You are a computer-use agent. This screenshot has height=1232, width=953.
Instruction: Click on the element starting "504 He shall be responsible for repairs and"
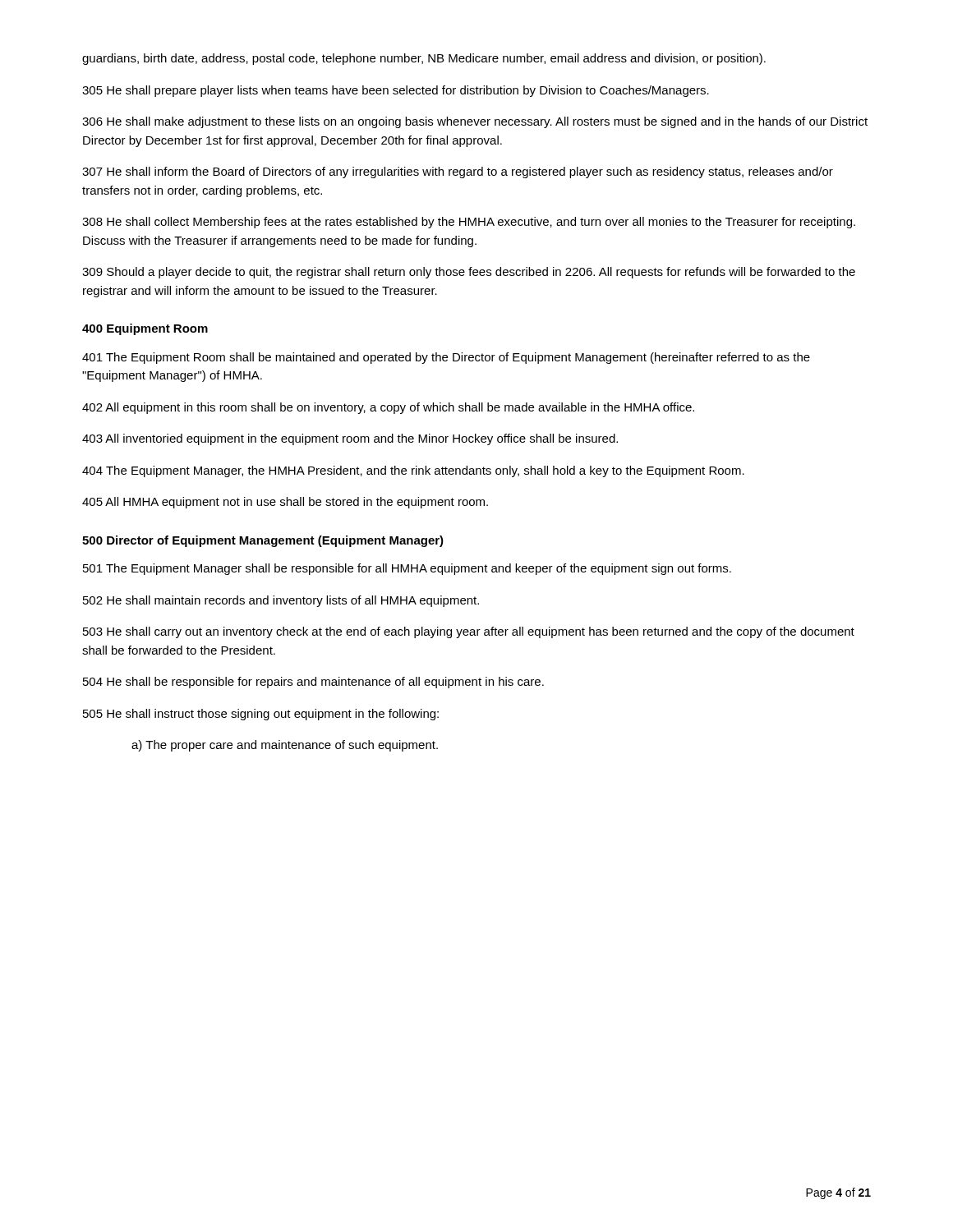click(x=313, y=681)
